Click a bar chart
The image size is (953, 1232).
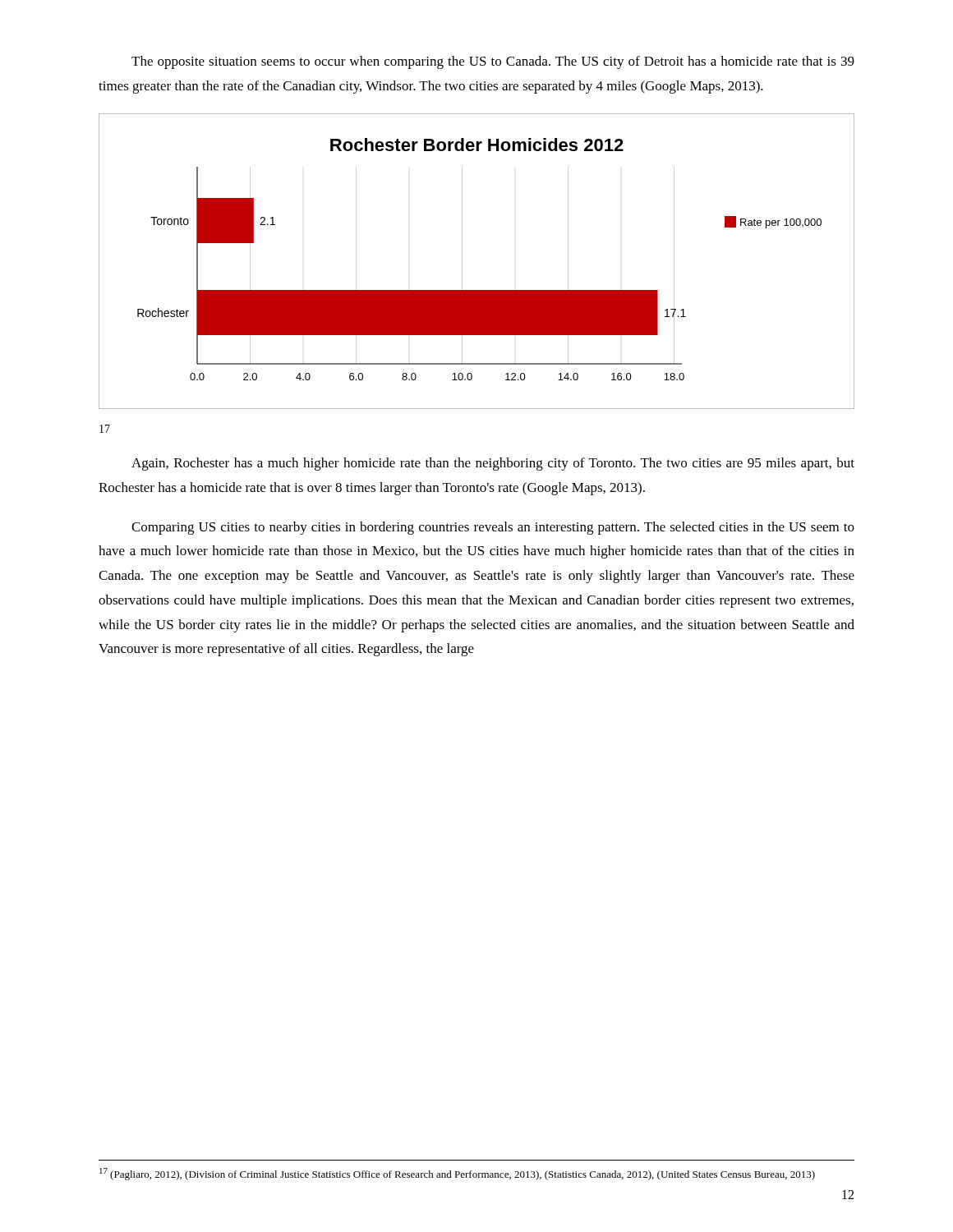pyautogui.click(x=476, y=265)
